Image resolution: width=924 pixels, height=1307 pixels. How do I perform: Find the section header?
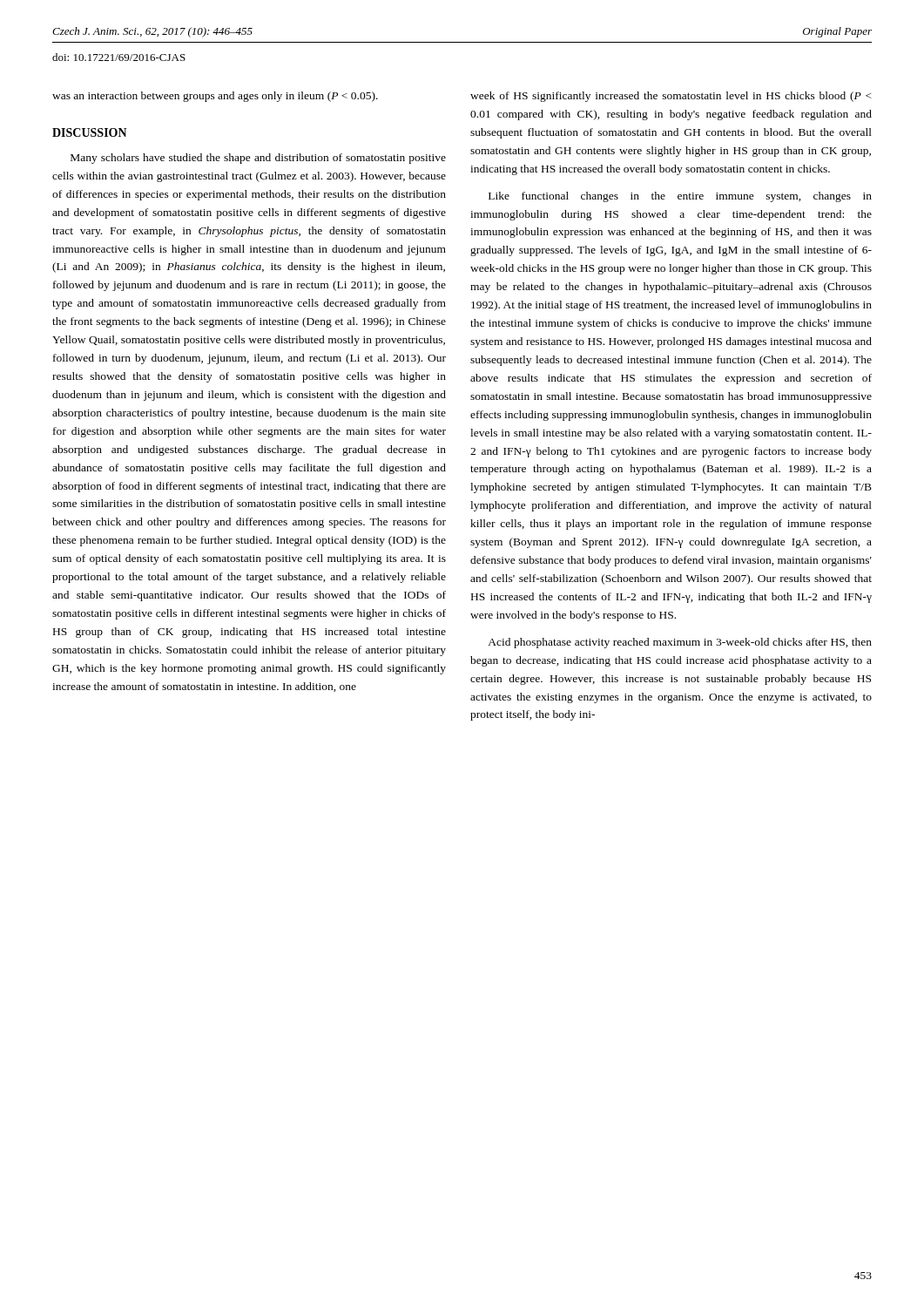pyautogui.click(x=249, y=133)
